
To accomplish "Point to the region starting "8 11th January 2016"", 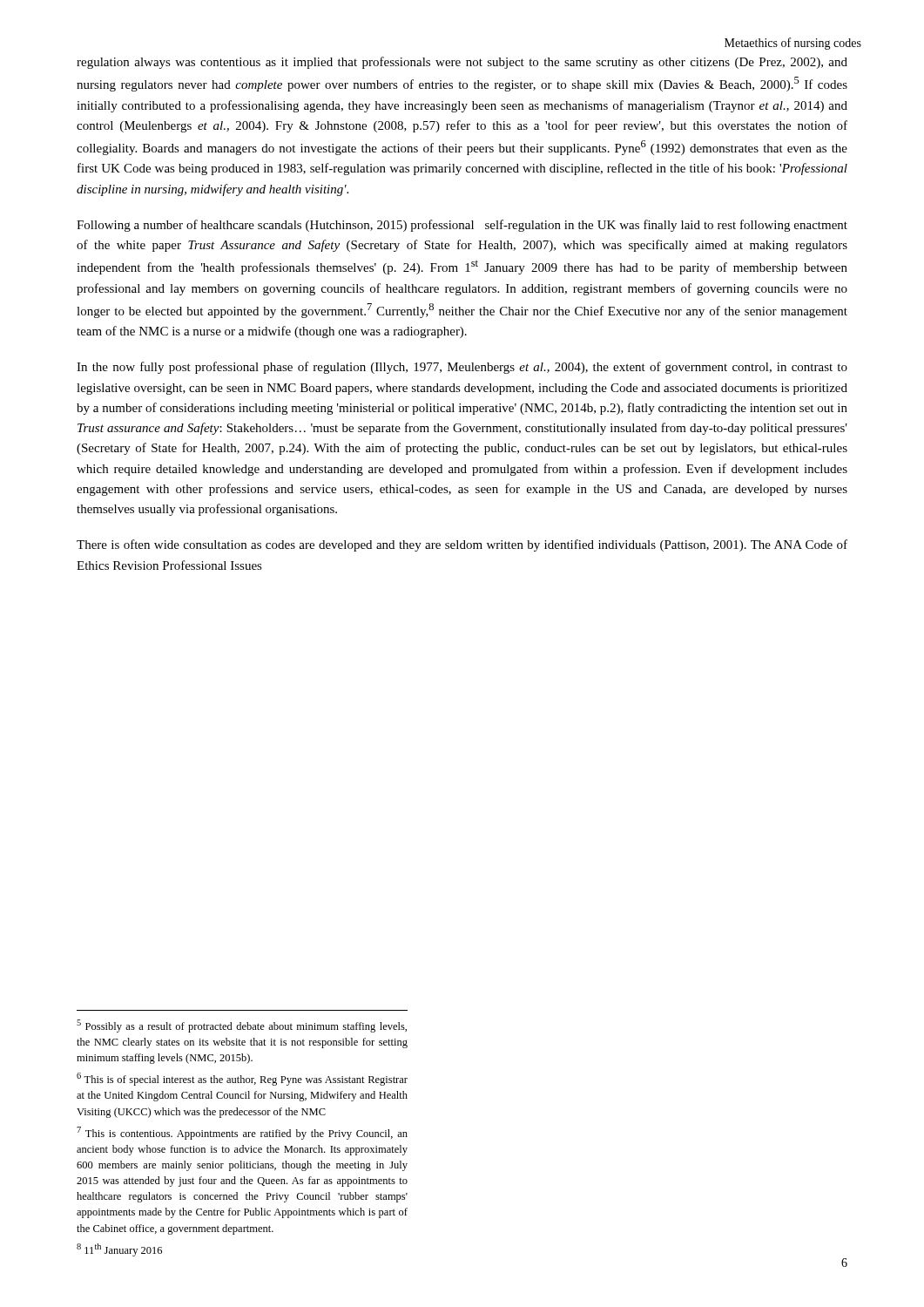I will coord(120,1249).
